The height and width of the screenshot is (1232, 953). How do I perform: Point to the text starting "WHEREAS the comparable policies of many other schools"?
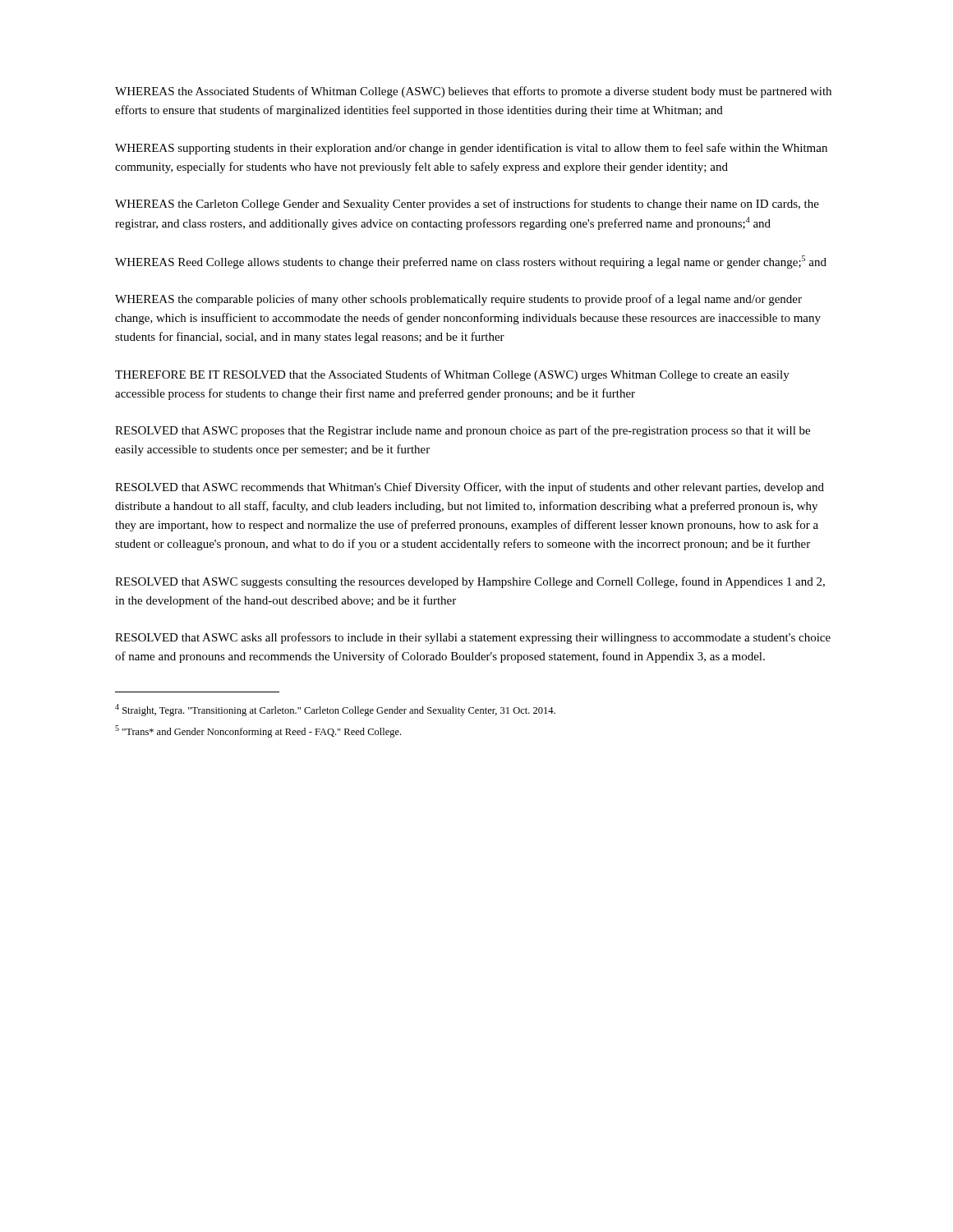(468, 318)
